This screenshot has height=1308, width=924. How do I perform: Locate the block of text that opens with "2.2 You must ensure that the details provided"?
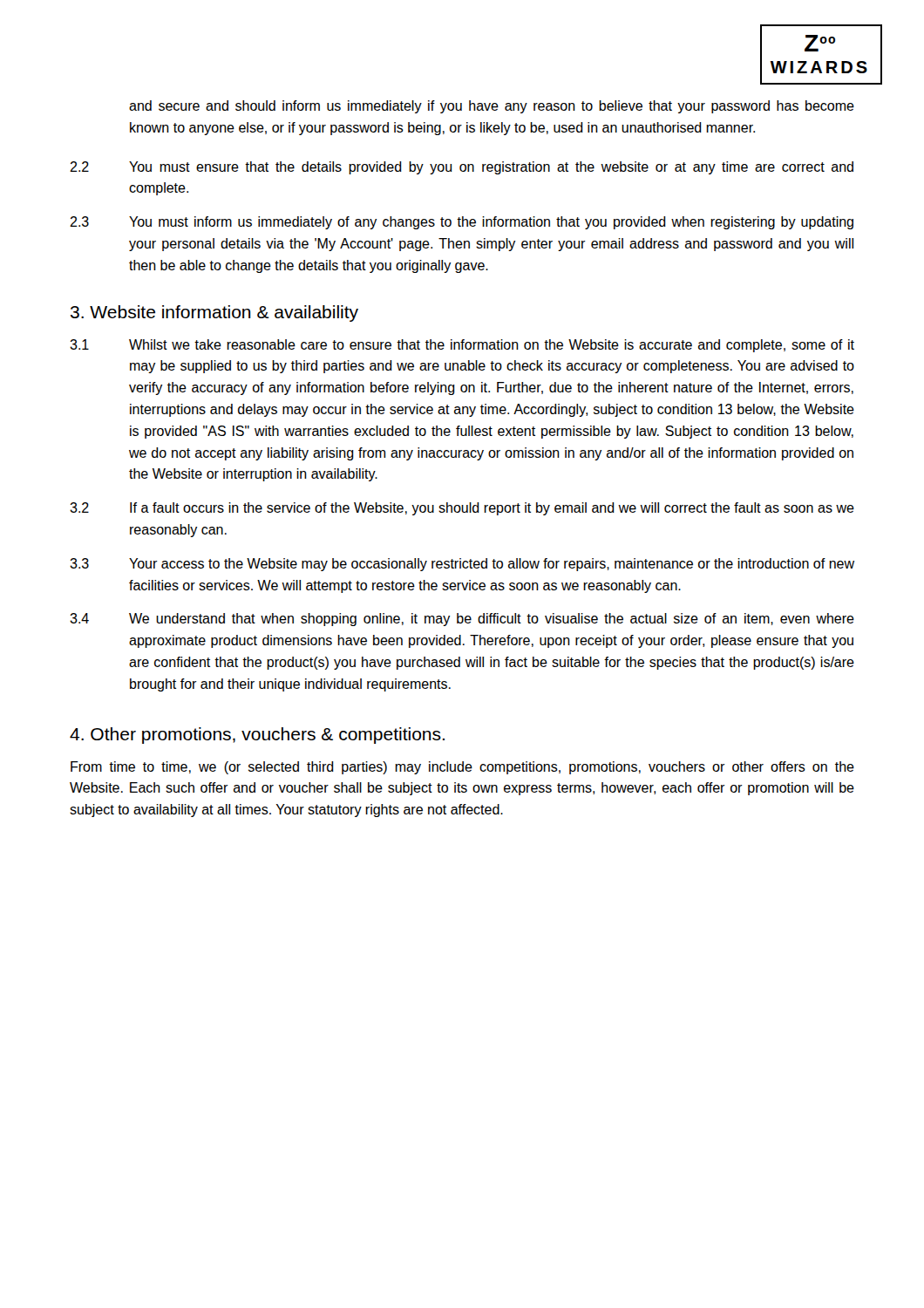(x=462, y=178)
